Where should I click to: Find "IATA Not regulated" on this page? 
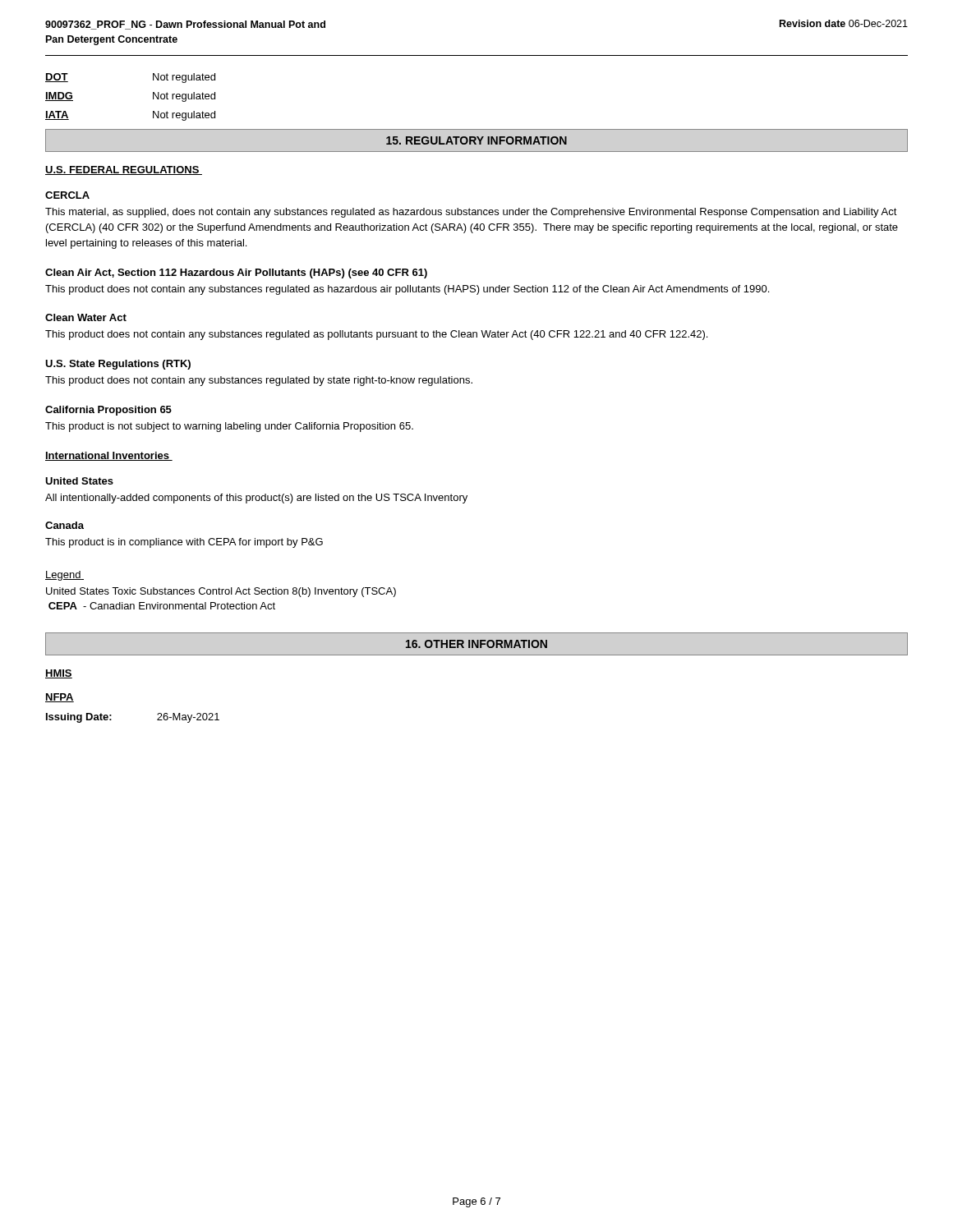coord(58,115)
